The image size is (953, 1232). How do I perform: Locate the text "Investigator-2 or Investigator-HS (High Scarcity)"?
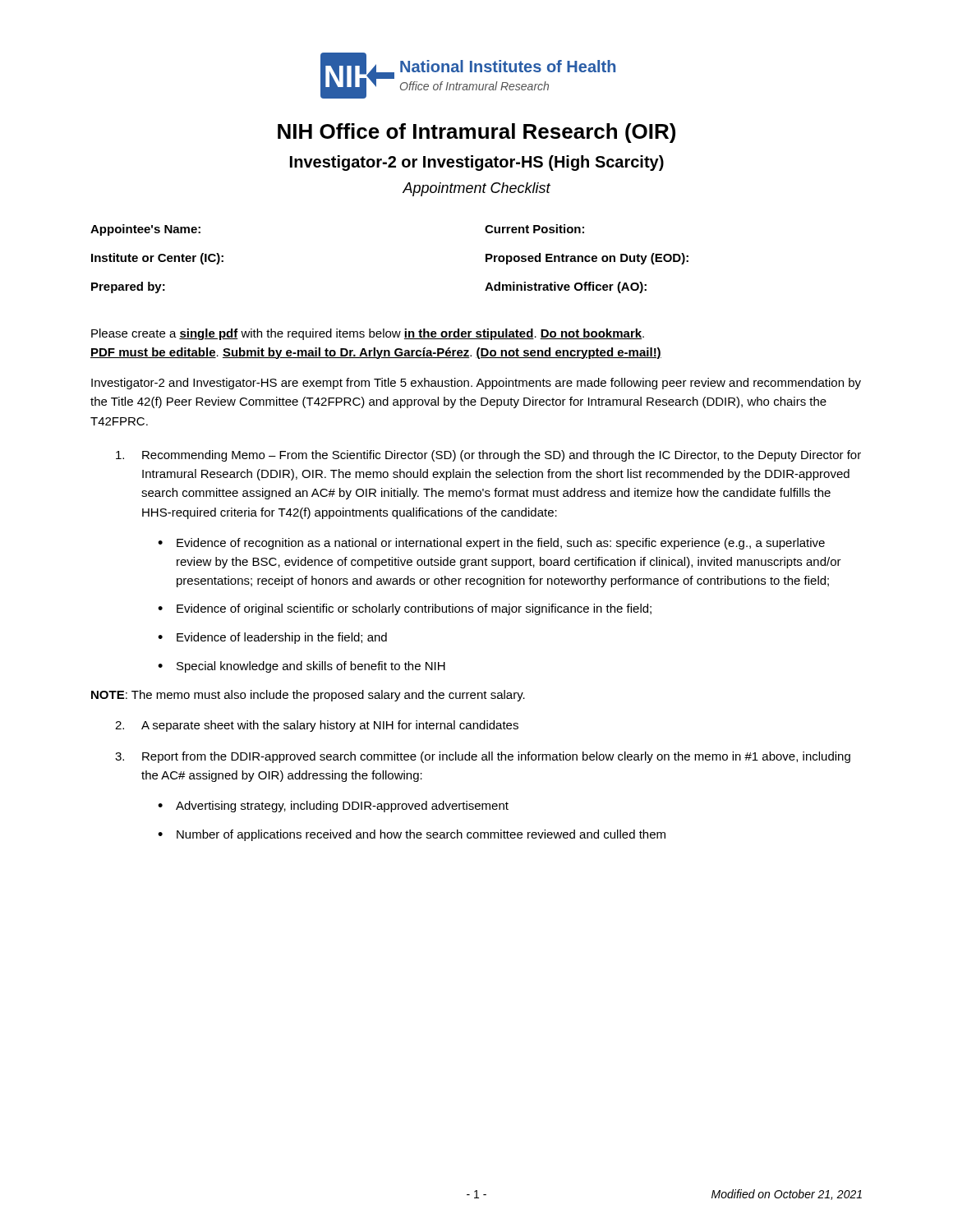[476, 162]
